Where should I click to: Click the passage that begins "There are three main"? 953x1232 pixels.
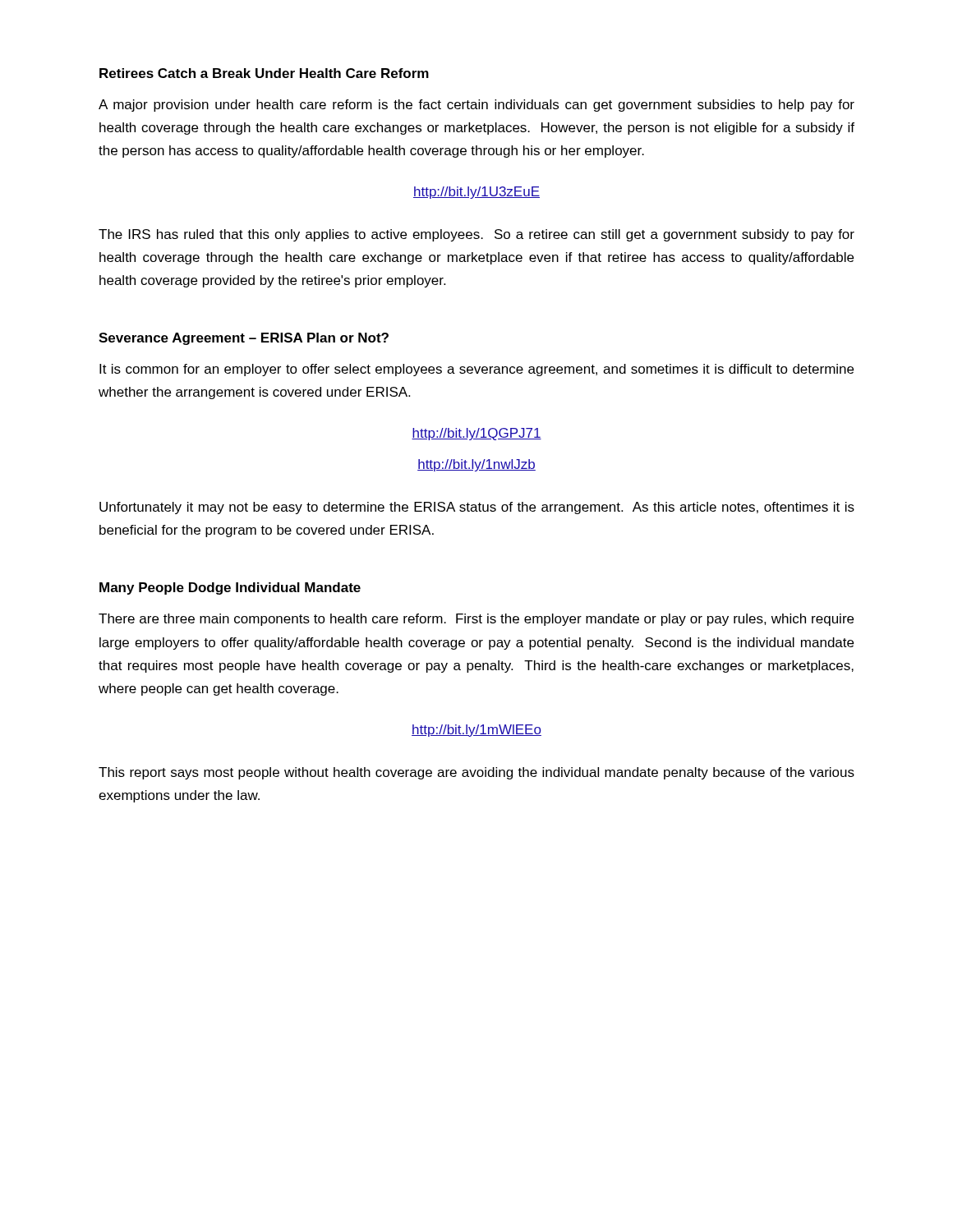[x=476, y=654]
